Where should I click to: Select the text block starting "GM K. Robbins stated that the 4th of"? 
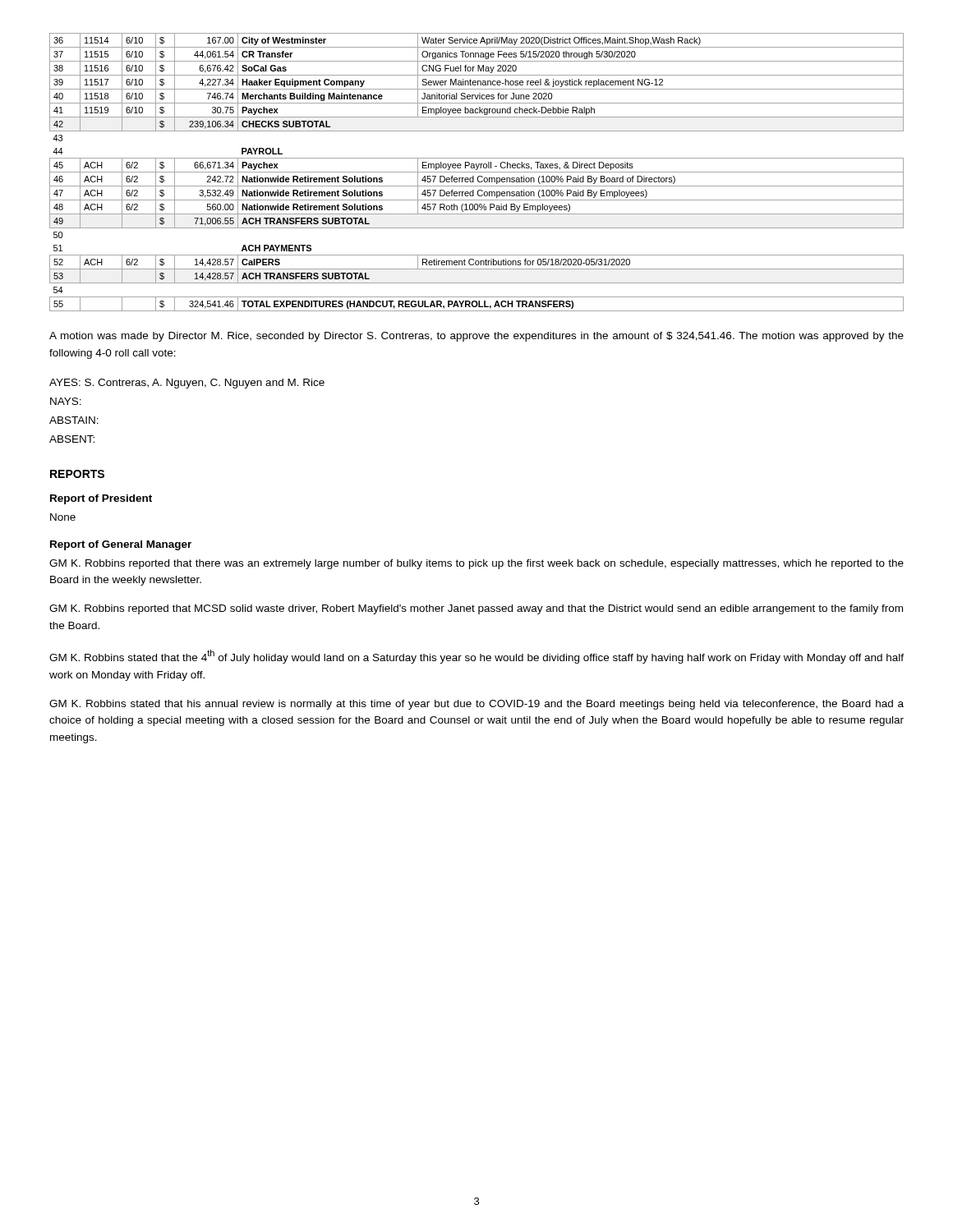(x=476, y=664)
